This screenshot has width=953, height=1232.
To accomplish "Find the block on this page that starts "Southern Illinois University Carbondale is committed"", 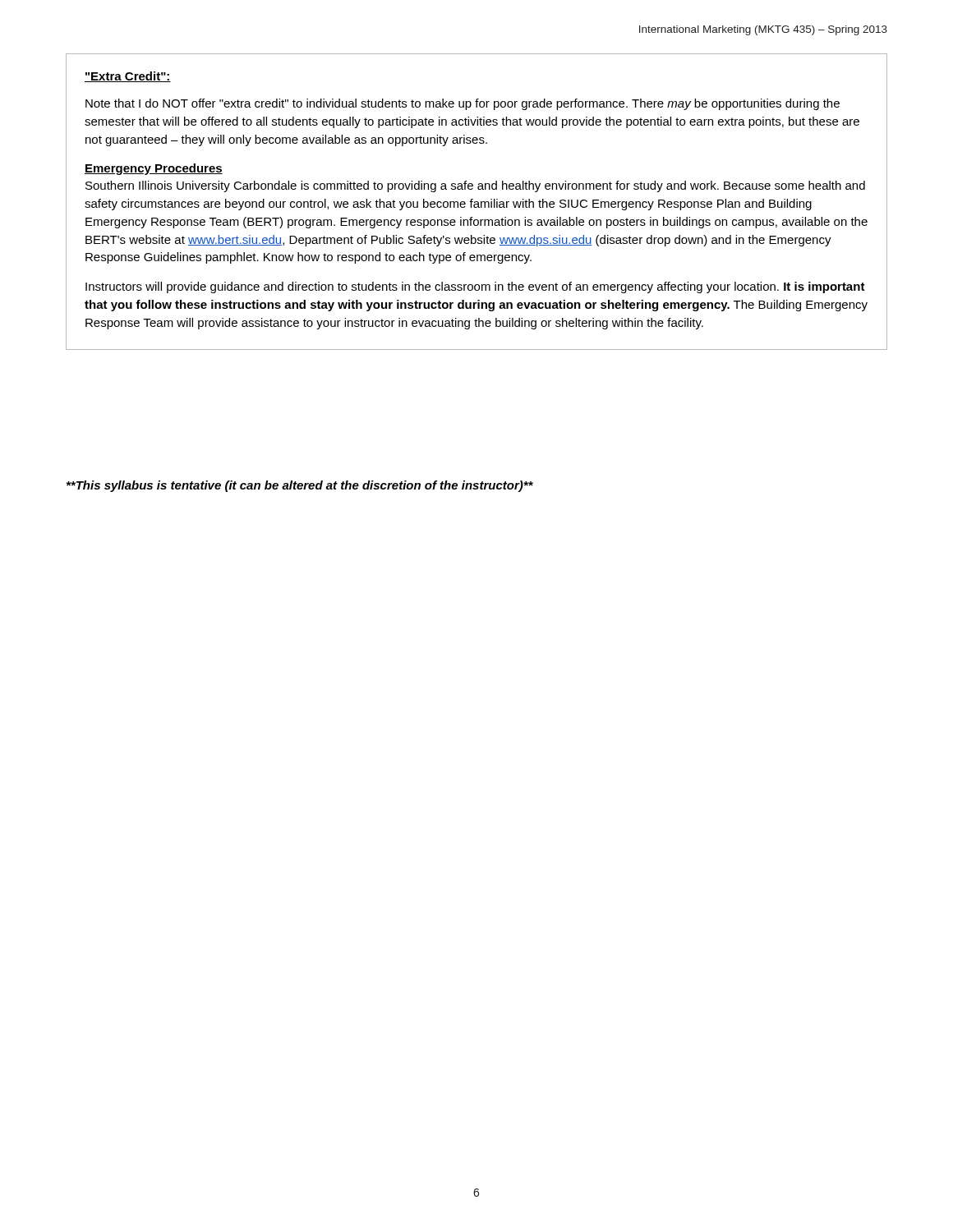I will (476, 221).
